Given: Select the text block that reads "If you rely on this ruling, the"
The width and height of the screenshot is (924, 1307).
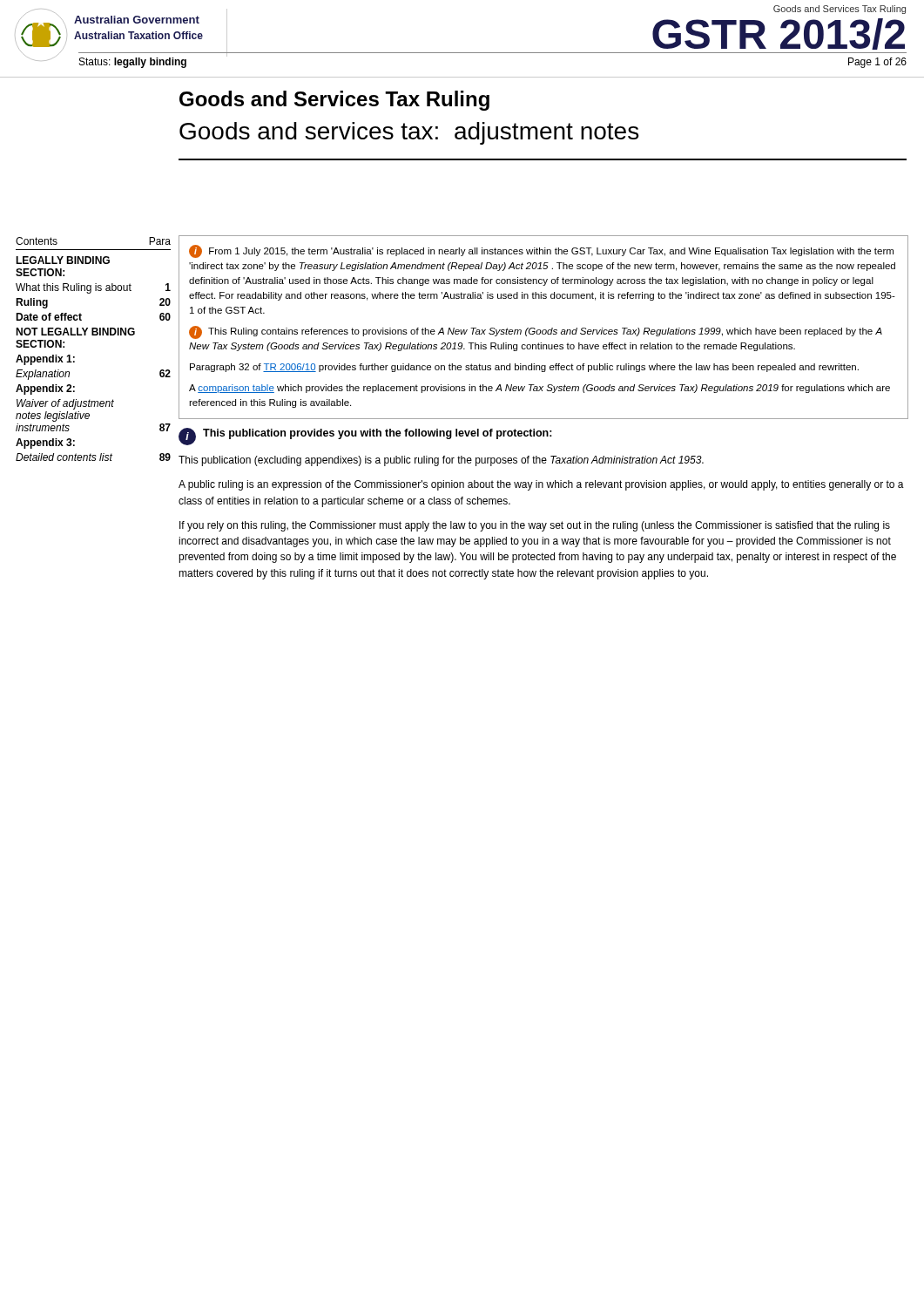Looking at the screenshot, I should coord(538,549).
